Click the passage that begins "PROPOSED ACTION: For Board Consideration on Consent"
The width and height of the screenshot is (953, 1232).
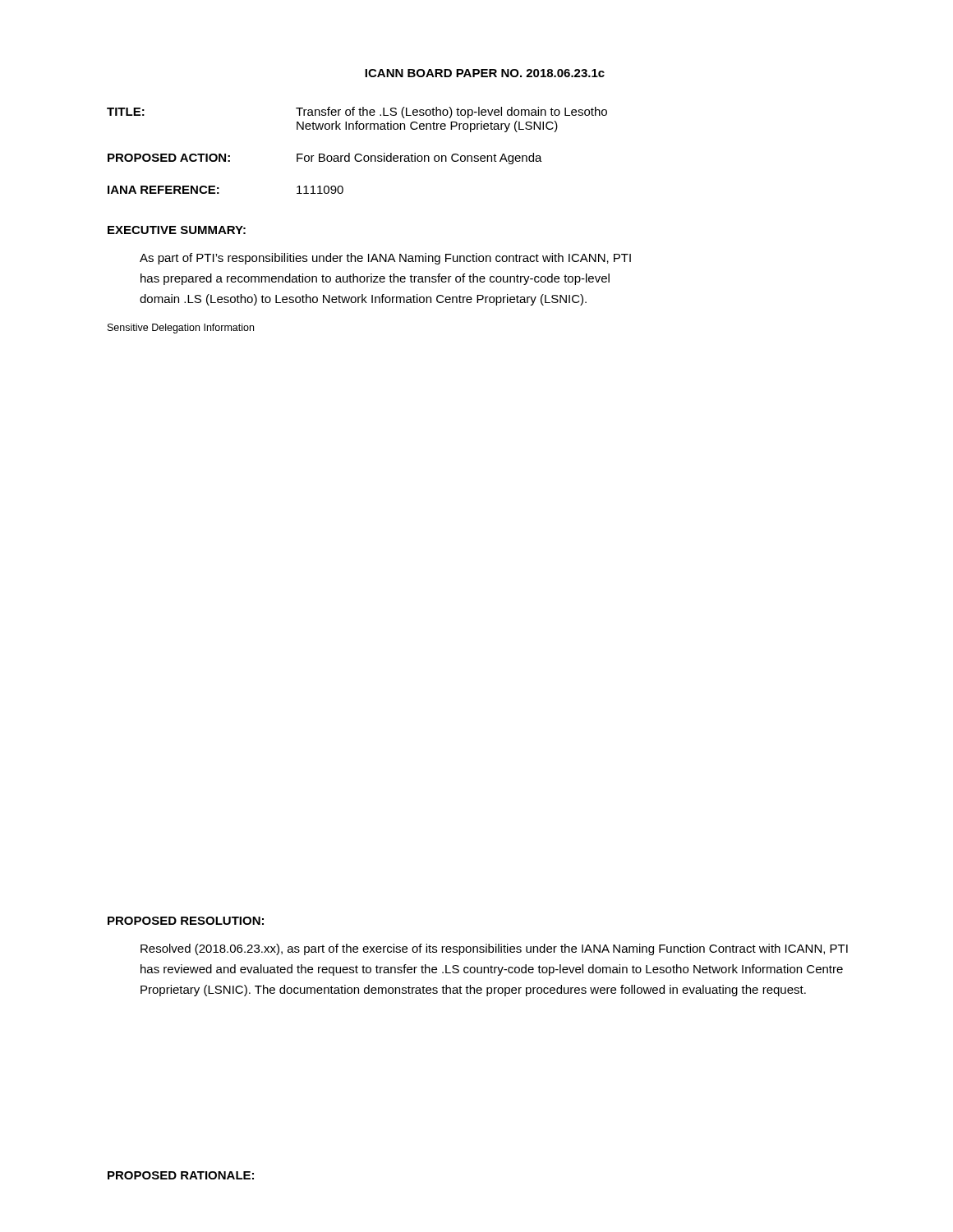(324, 157)
